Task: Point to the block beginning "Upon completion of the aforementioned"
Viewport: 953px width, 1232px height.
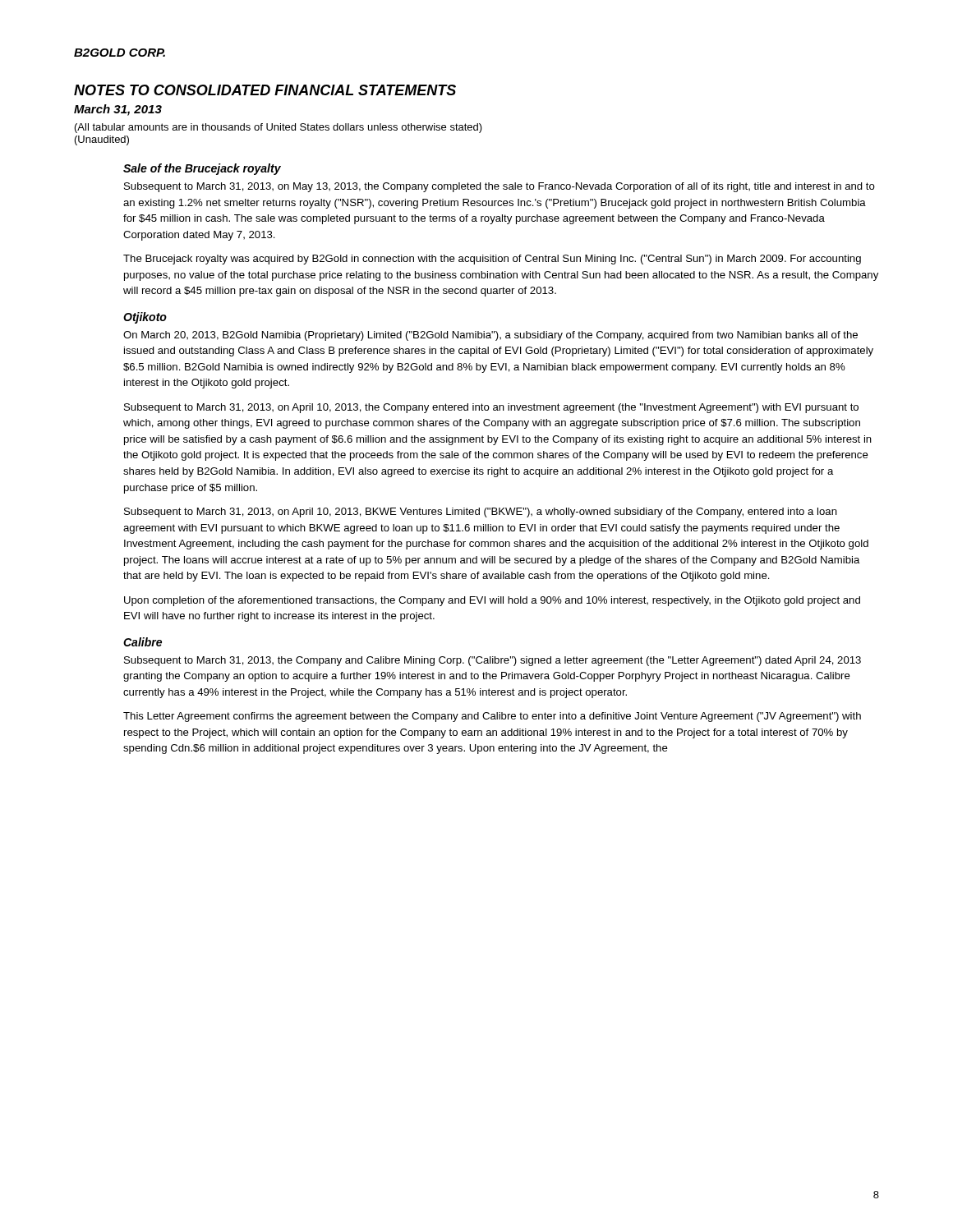Action: click(x=492, y=608)
